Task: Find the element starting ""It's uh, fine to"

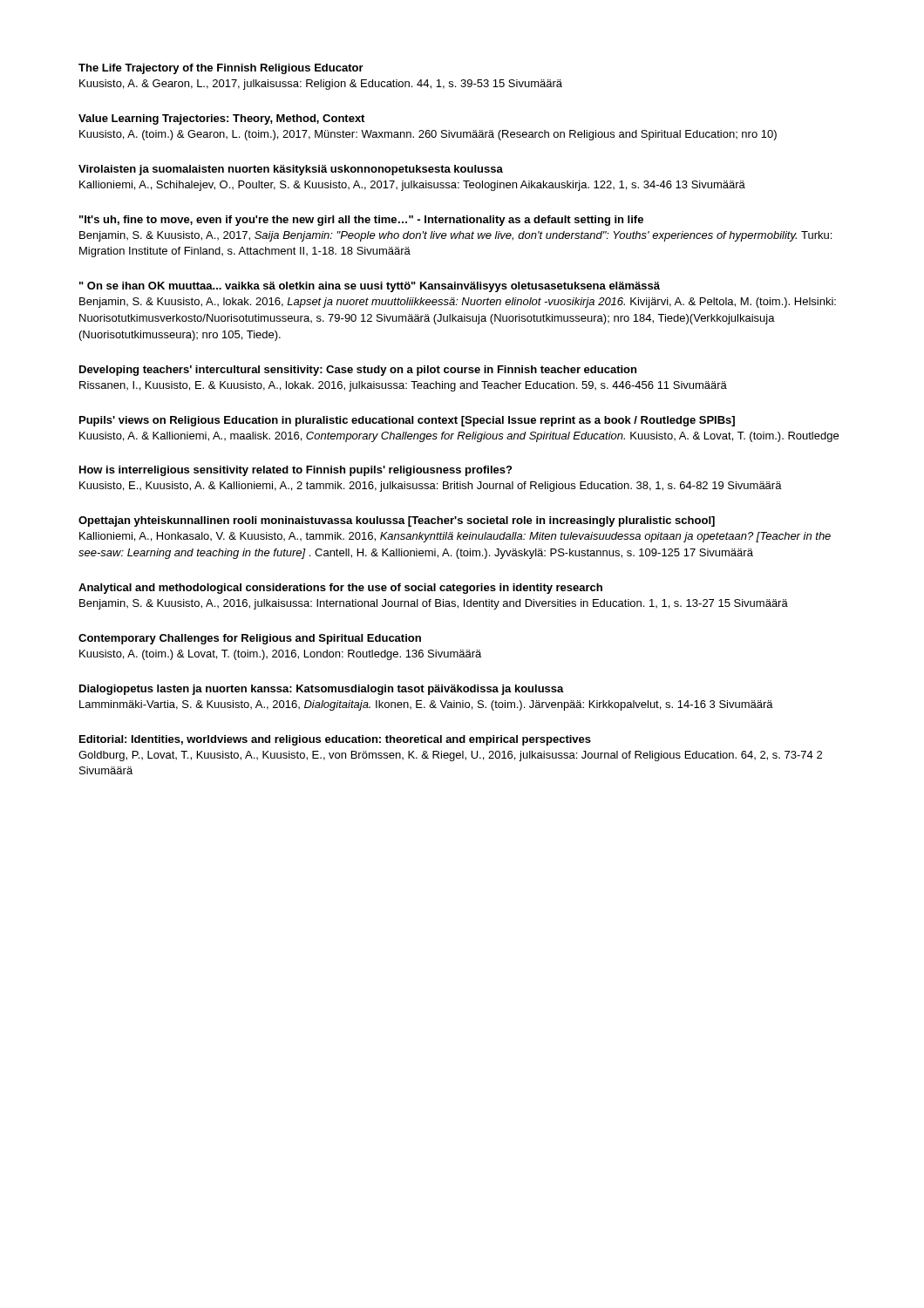Action: coord(462,235)
